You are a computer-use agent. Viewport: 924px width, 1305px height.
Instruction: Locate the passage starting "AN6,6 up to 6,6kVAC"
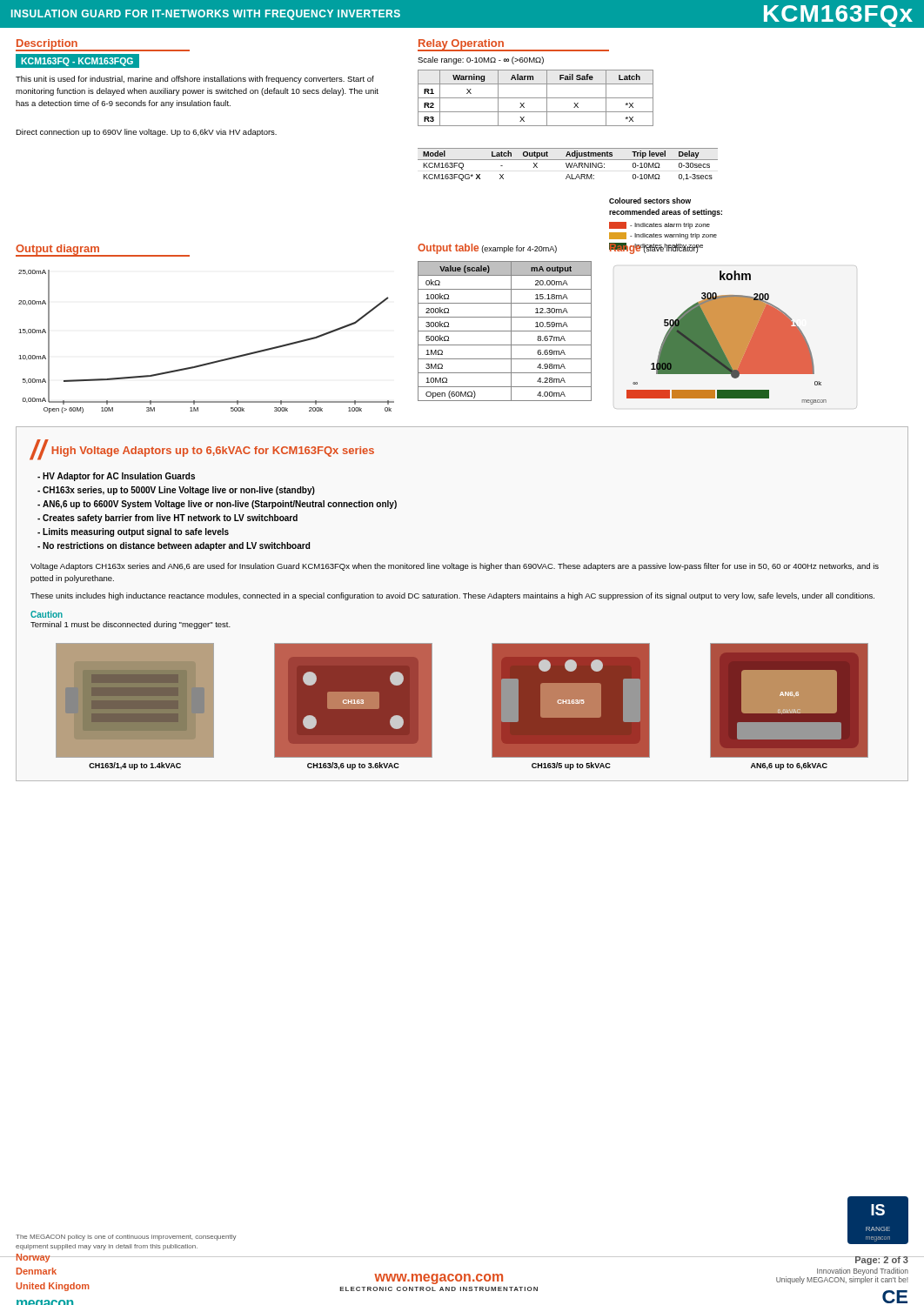(789, 765)
